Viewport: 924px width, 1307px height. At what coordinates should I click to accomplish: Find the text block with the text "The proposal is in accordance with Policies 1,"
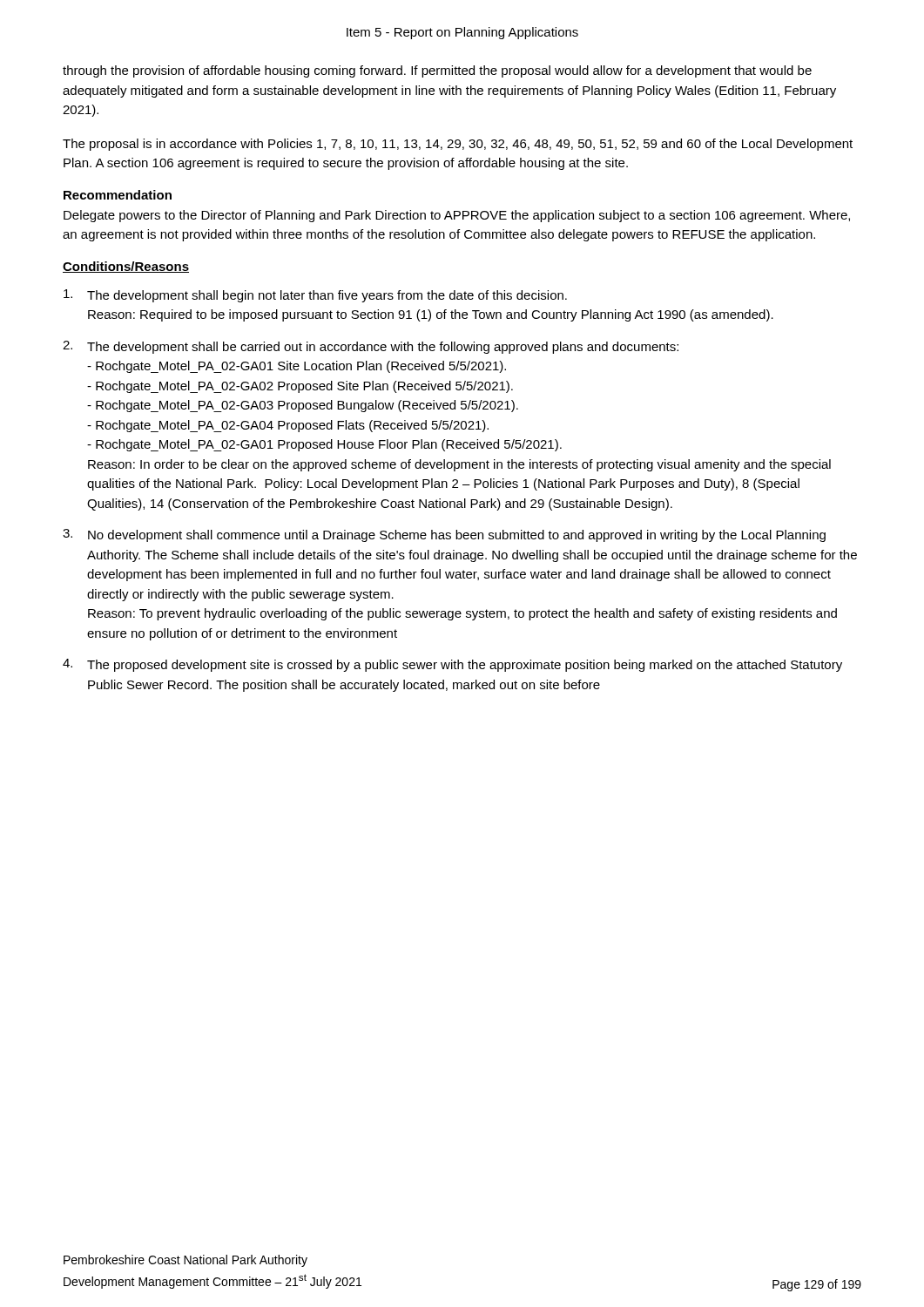458,153
